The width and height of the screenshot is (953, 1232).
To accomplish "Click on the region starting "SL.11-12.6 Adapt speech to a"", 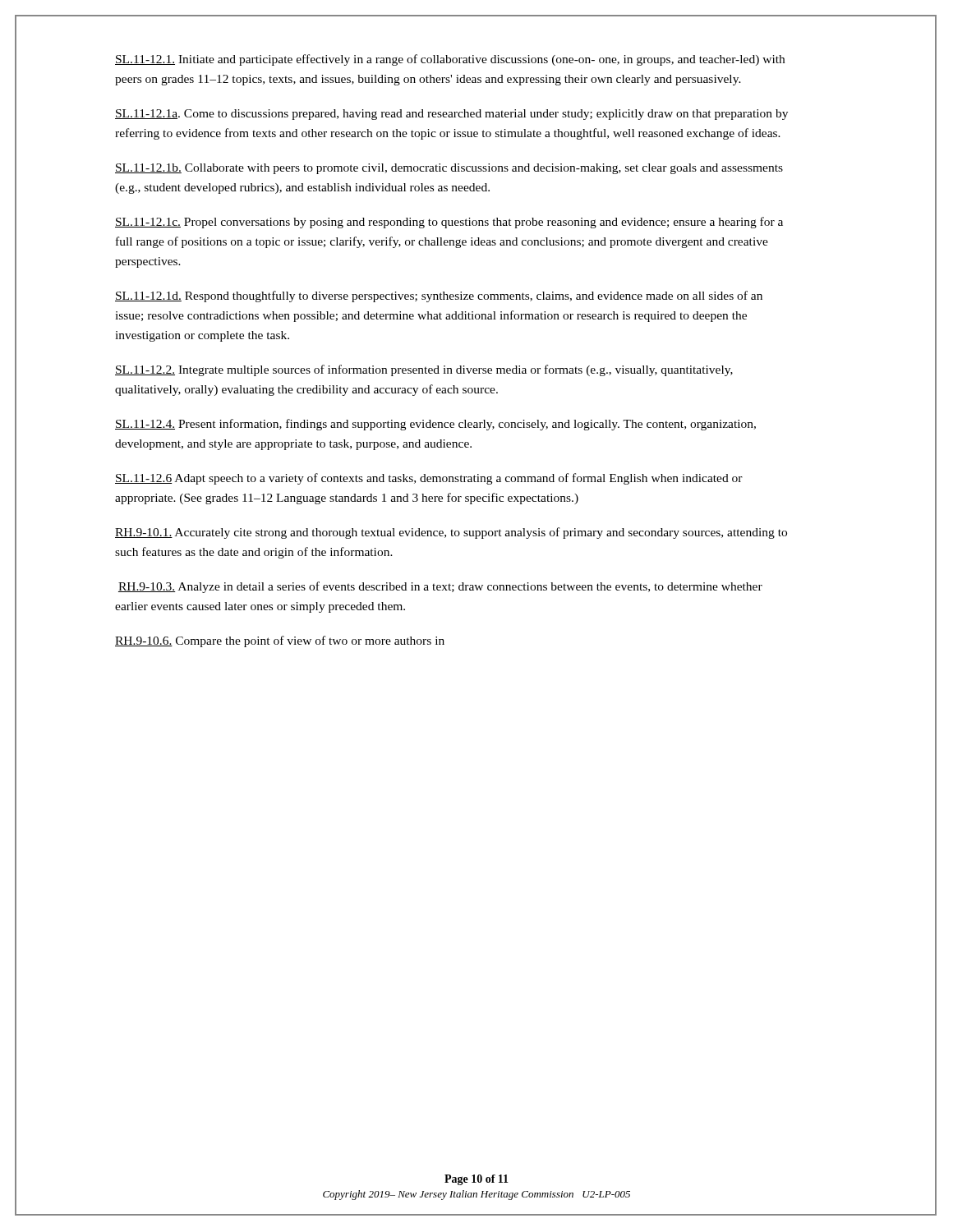I will point(429,488).
